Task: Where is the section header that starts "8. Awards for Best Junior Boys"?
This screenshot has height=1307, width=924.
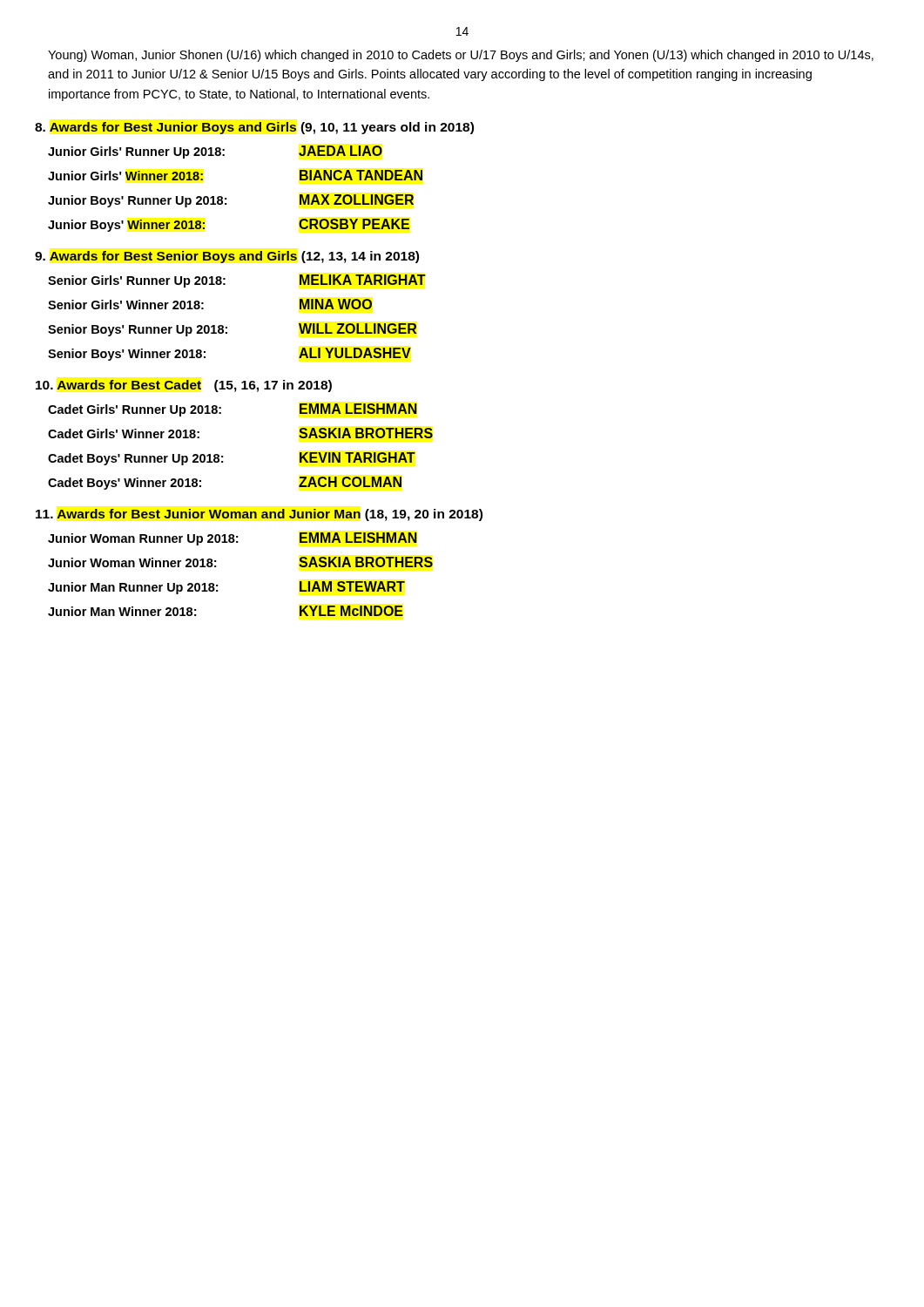Action: [255, 127]
